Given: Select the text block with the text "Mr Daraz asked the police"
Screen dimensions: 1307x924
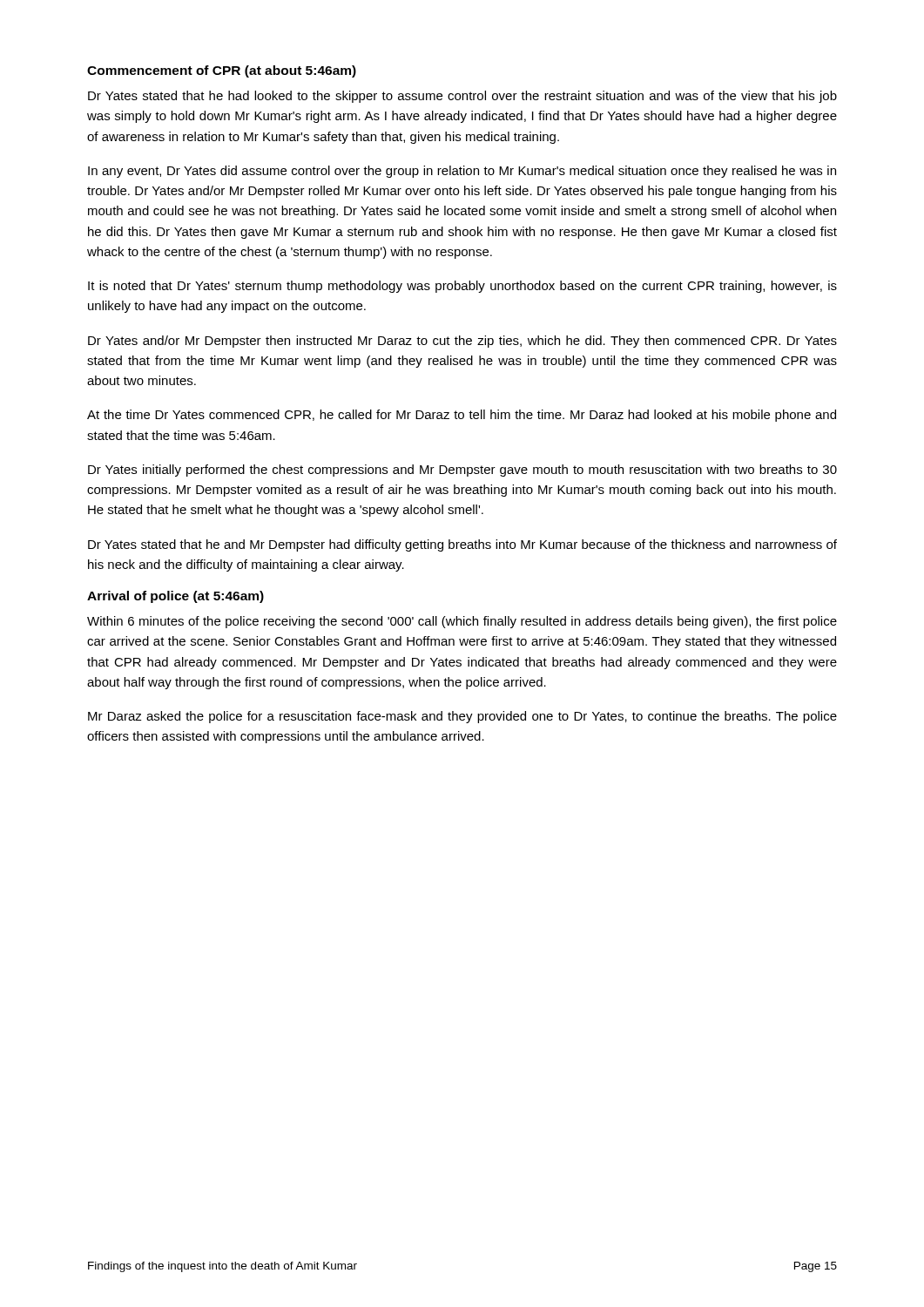Looking at the screenshot, I should click(x=462, y=726).
